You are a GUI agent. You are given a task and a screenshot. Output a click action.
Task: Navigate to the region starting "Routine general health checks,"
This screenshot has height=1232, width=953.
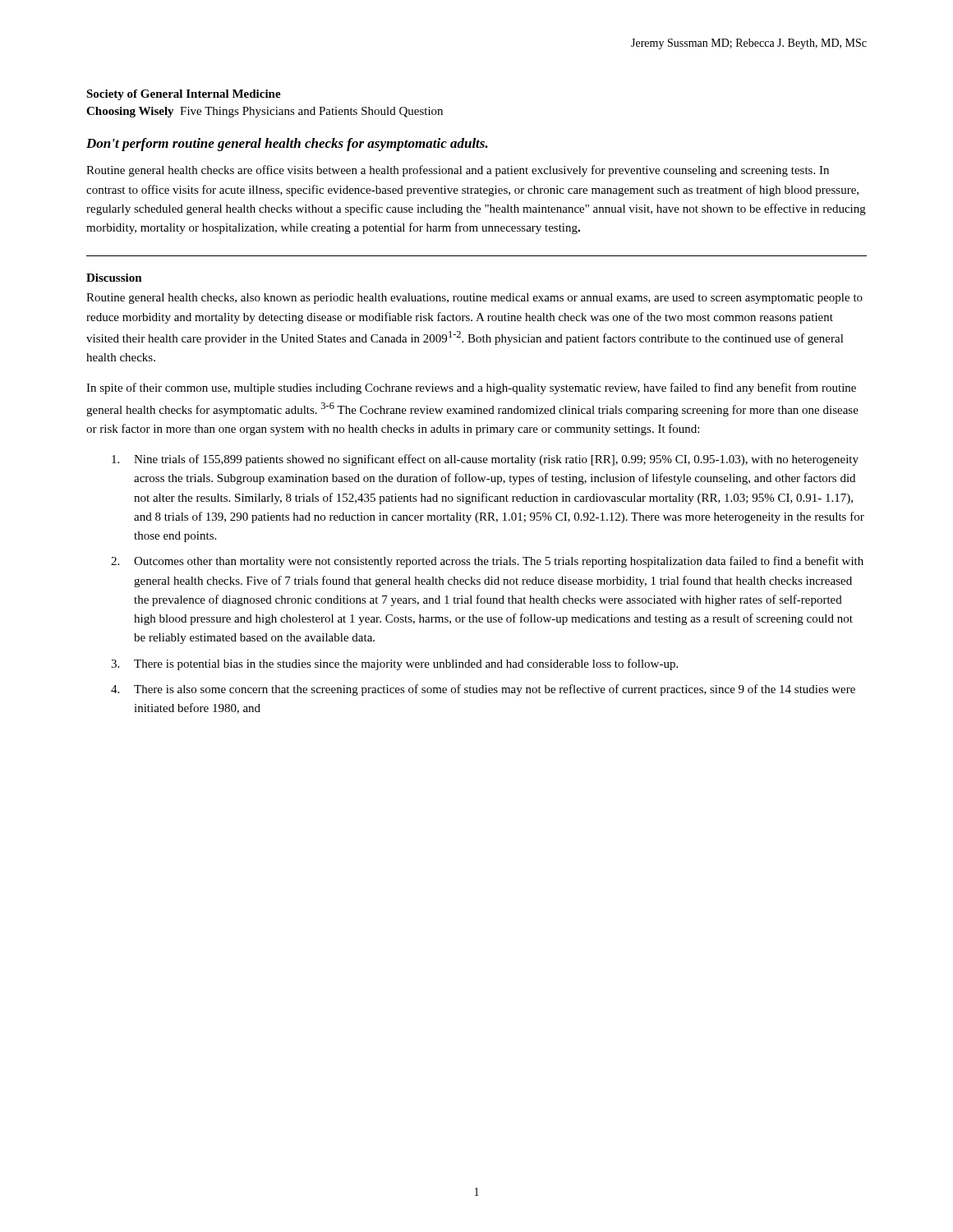point(474,328)
